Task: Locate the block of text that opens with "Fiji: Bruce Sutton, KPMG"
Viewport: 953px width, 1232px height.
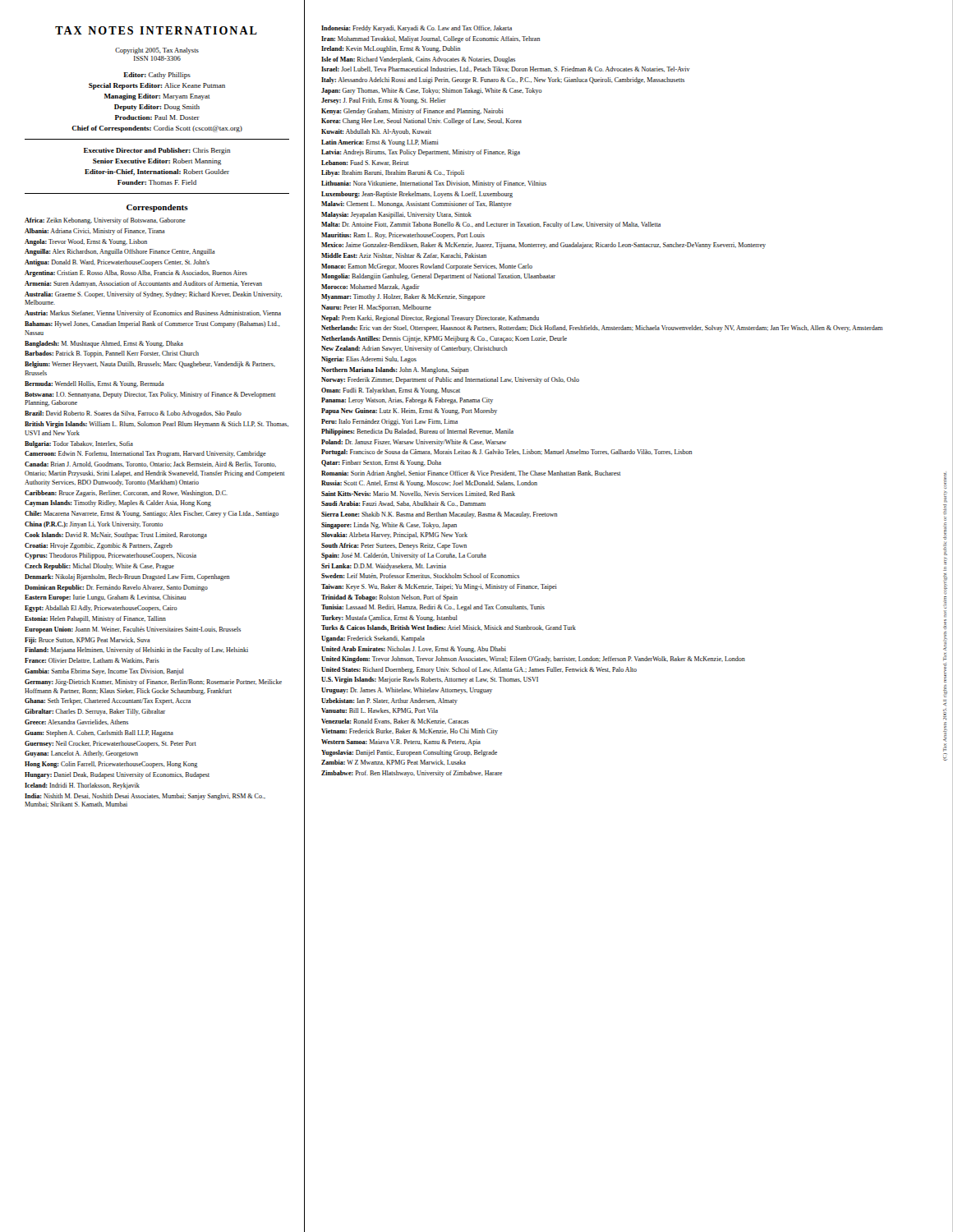Action: point(87,640)
